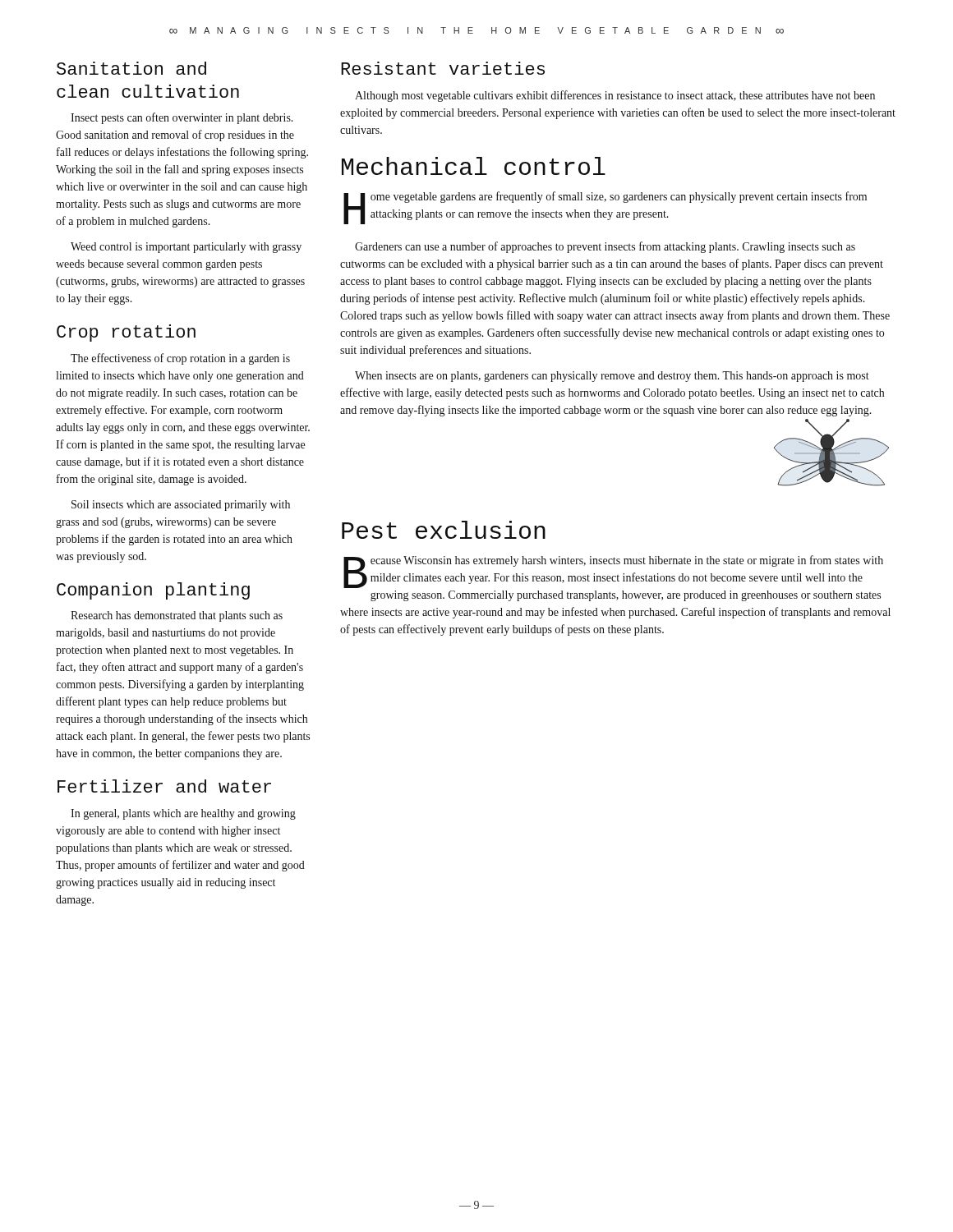Image resolution: width=953 pixels, height=1232 pixels.
Task: Select the text block that says "In general, plants which are healthy"
Action: (x=183, y=856)
